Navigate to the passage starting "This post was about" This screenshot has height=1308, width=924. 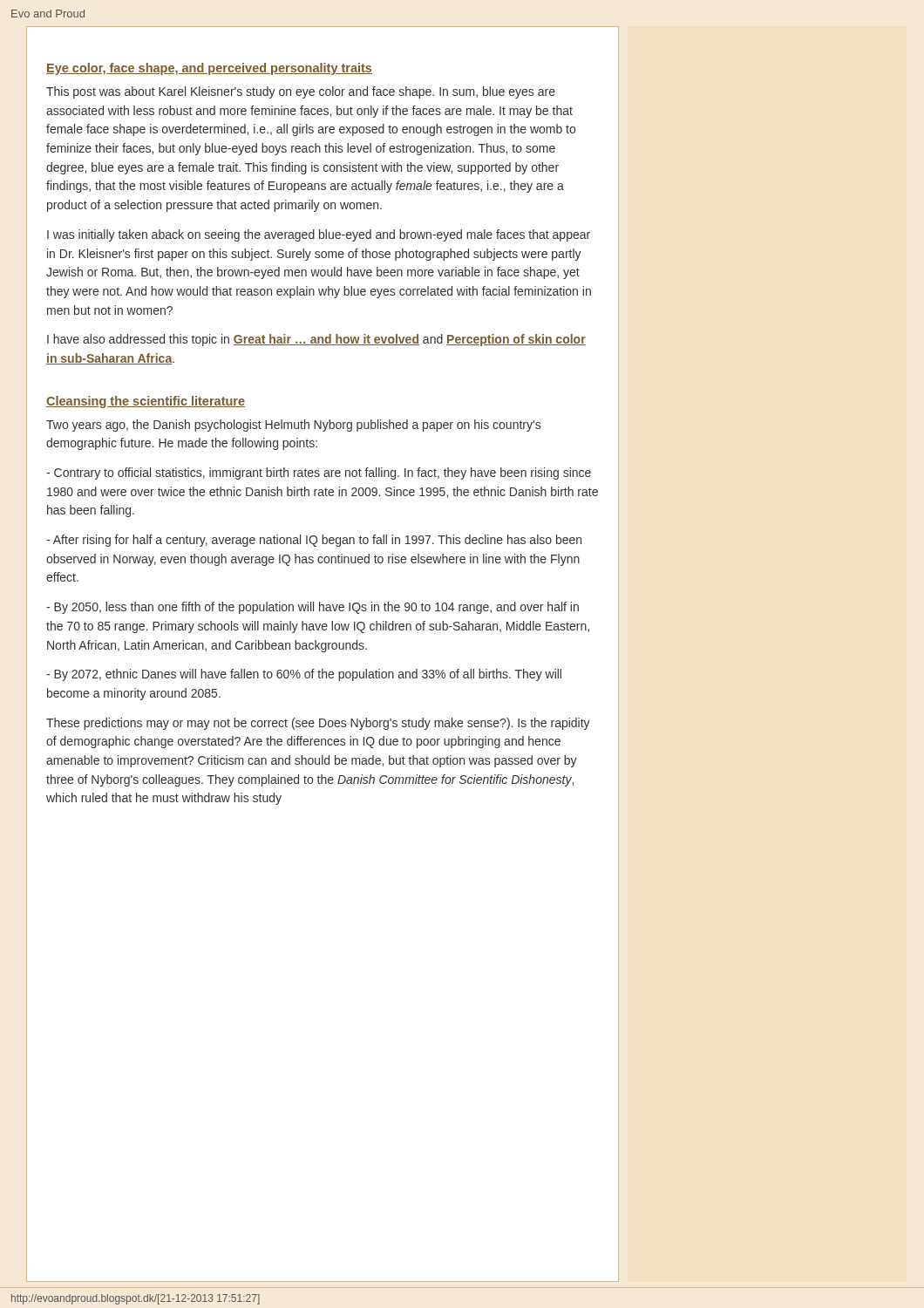point(311,148)
